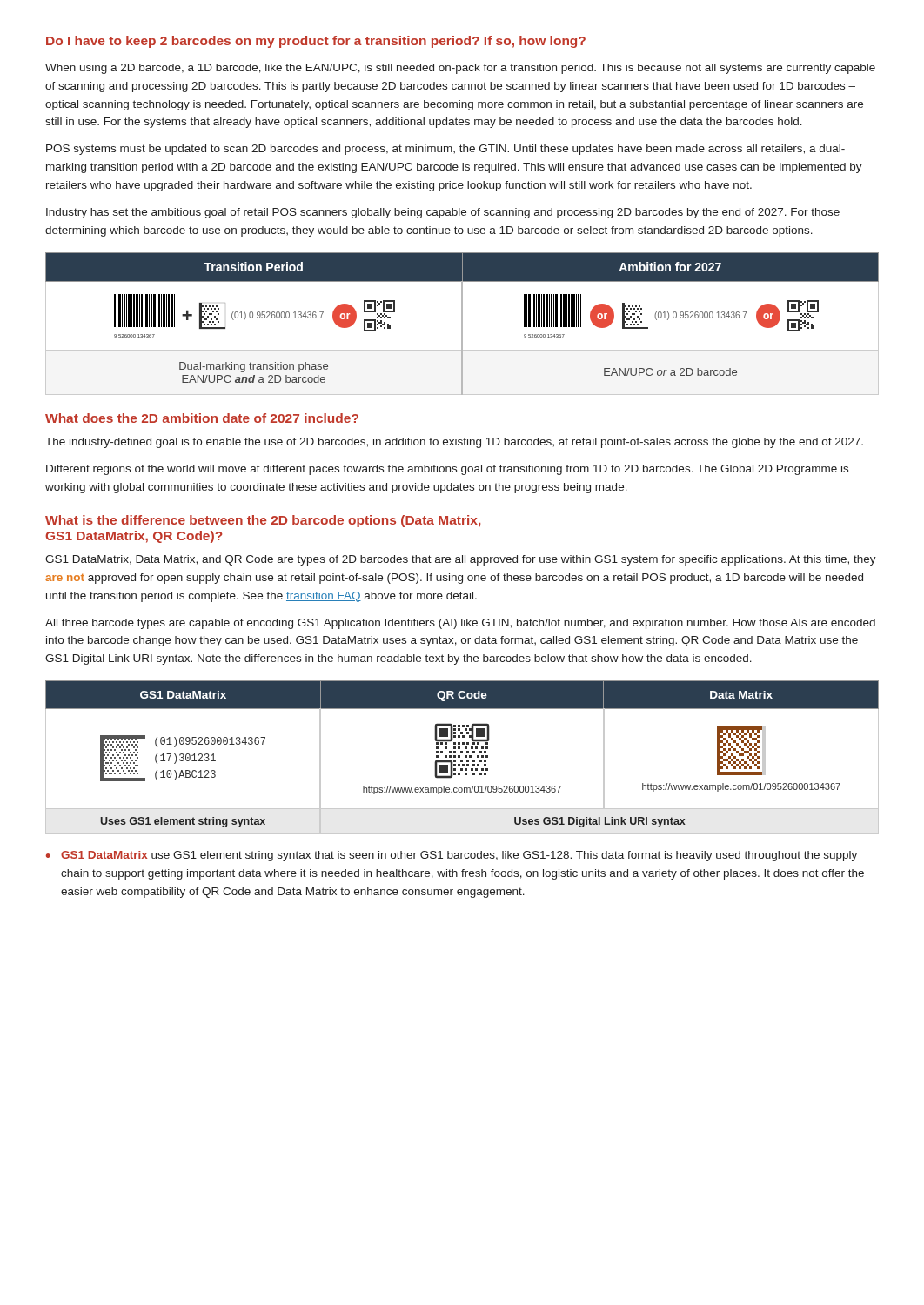Click on the text block starting "Do I have to keep 2 barcodes"

point(316,40)
